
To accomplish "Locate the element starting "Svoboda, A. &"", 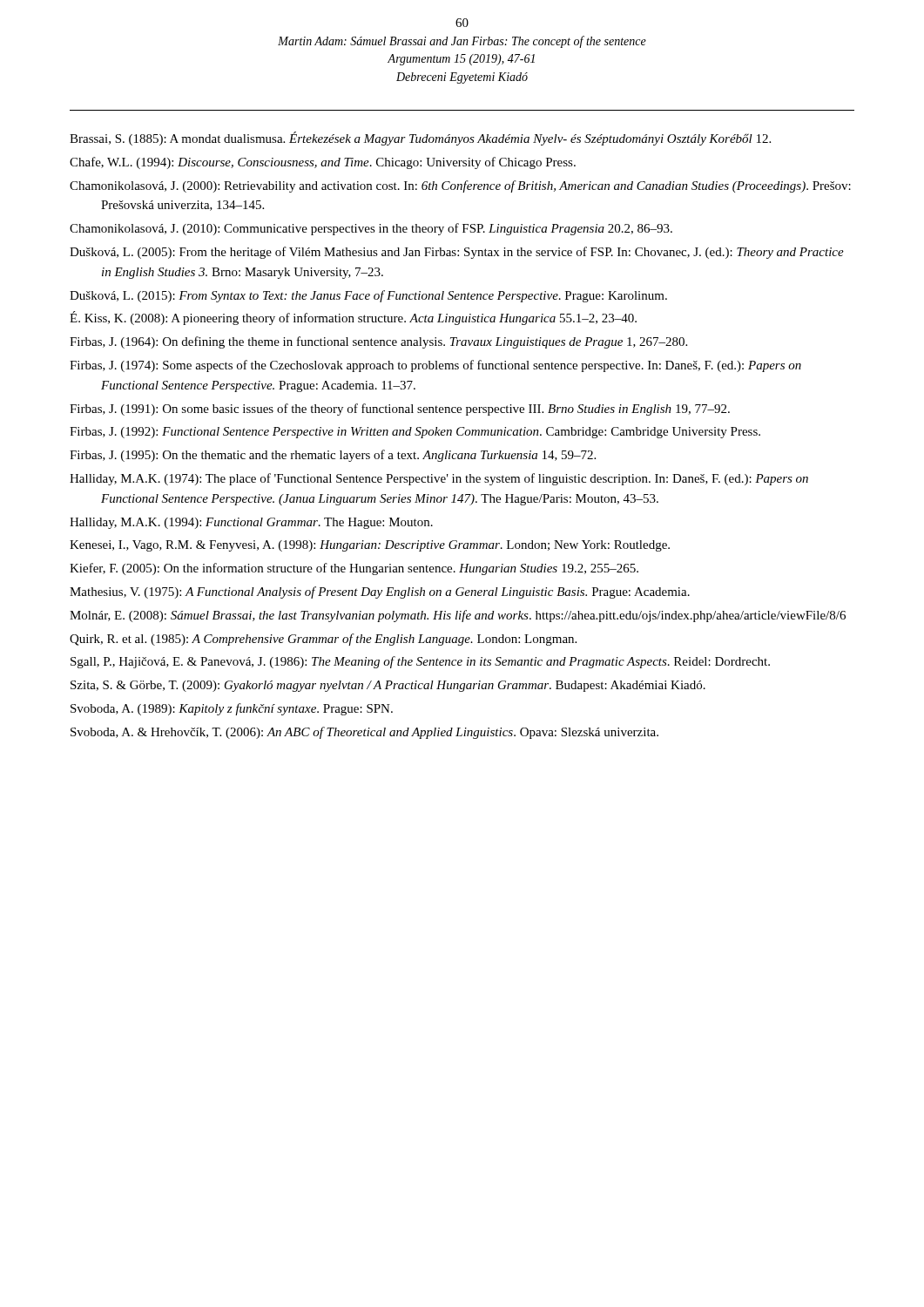I will click(364, 732).
